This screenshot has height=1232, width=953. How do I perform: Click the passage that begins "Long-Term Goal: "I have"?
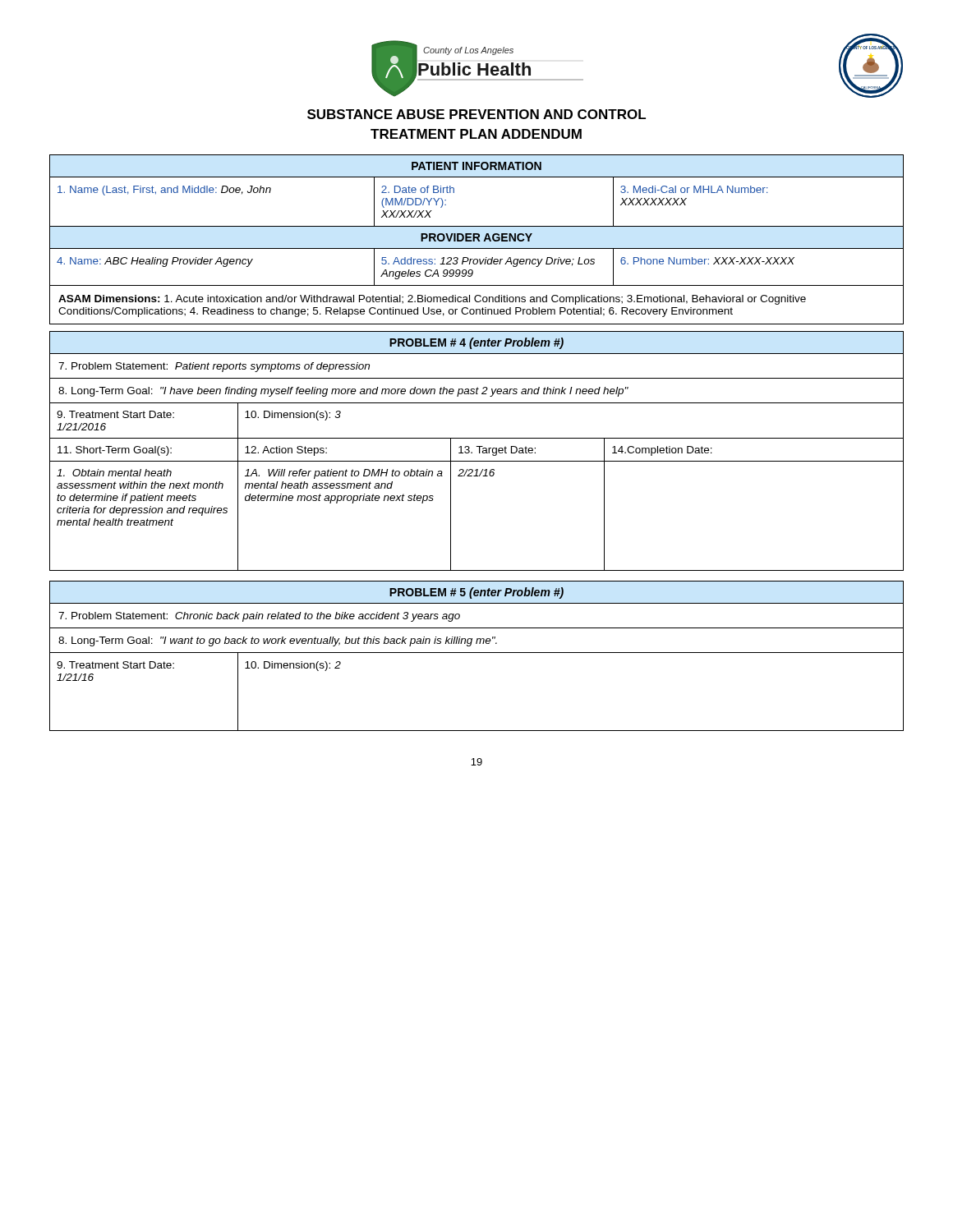343,391
